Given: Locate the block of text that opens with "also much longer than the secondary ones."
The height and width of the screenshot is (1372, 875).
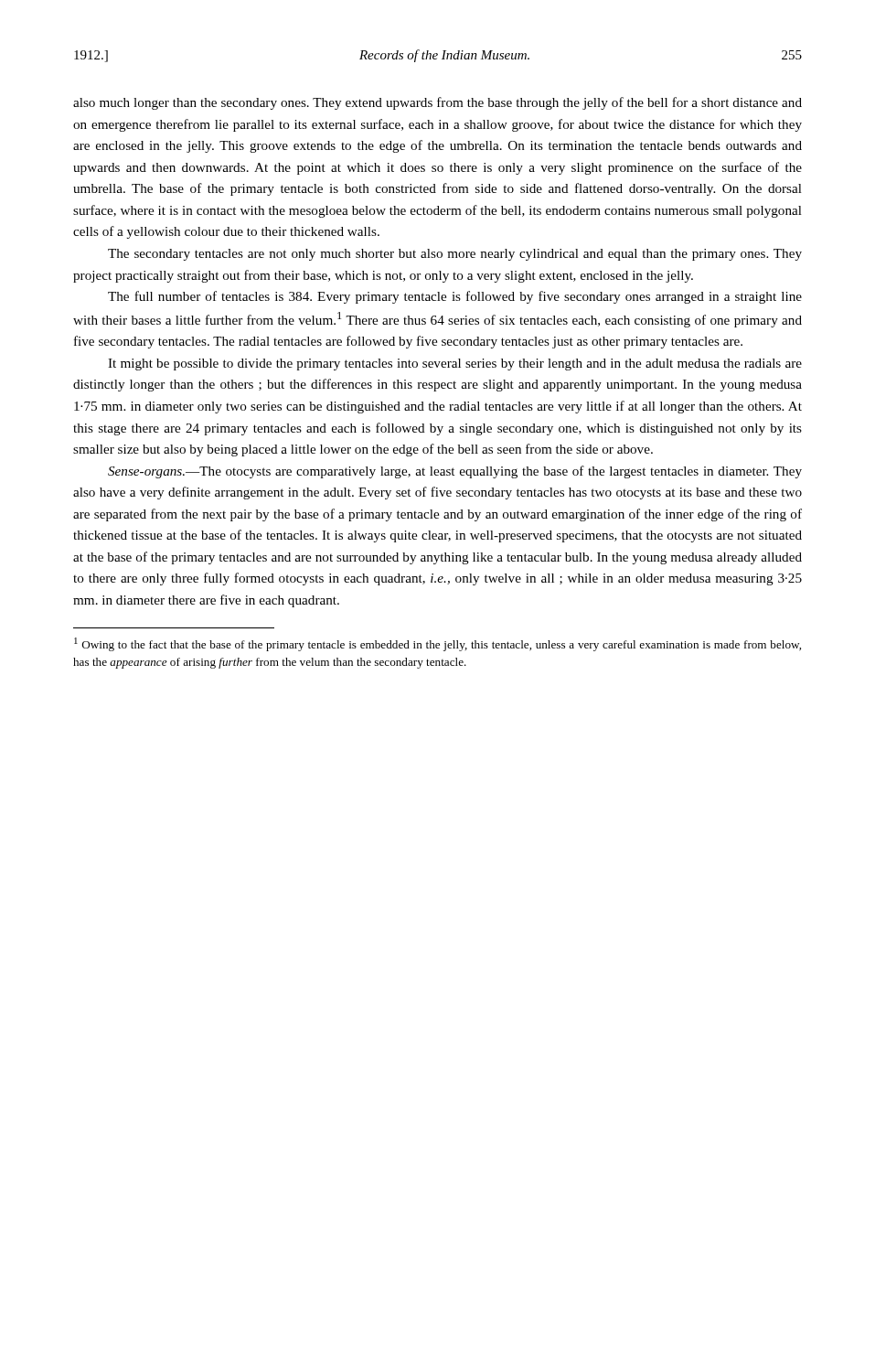Looking at the screenshot, I should tap(438, 167).
